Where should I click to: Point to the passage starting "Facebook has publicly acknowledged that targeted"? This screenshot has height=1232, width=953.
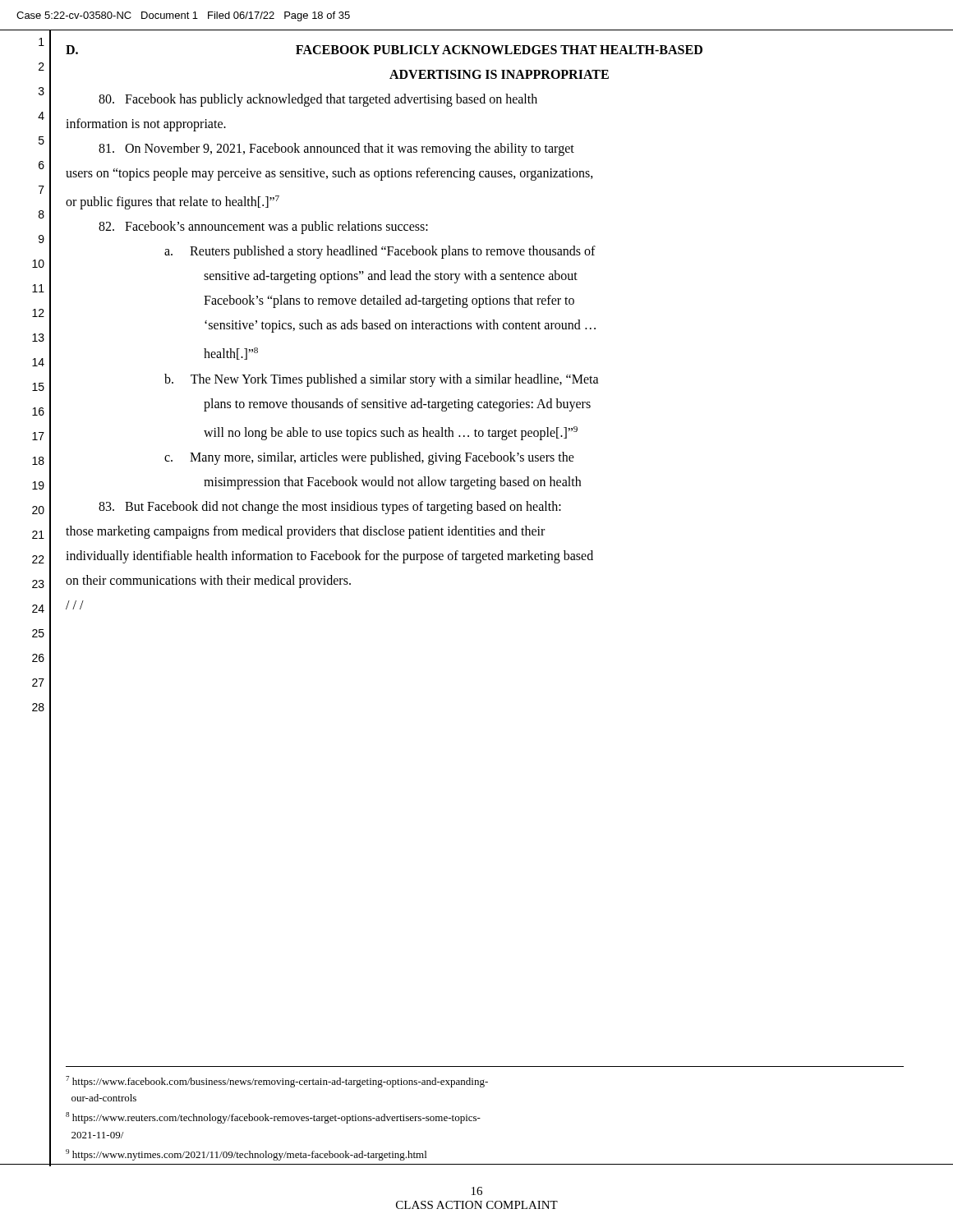coord(302,111)
